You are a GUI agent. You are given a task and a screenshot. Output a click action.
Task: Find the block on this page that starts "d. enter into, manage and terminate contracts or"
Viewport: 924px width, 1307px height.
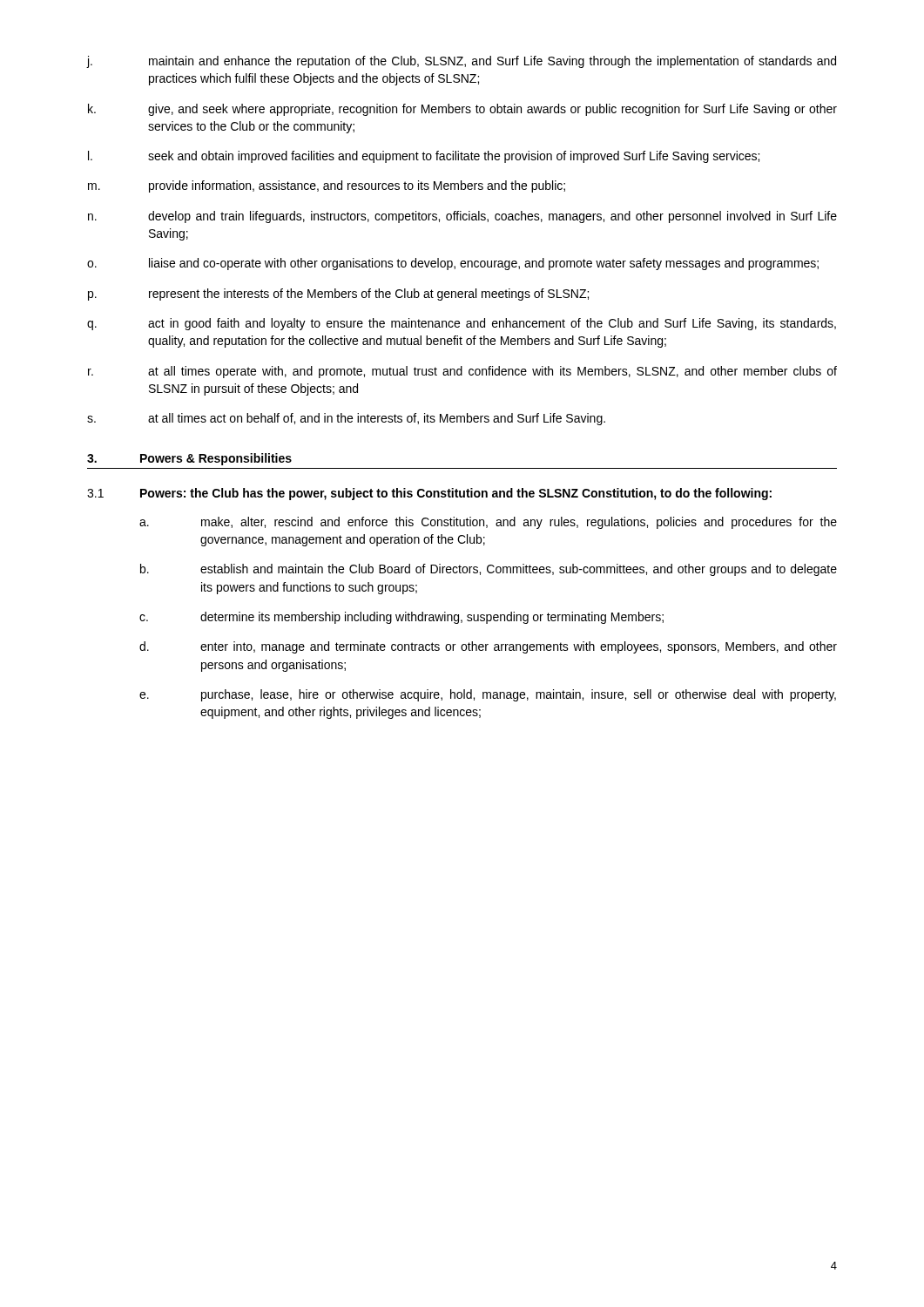[488, 656]
